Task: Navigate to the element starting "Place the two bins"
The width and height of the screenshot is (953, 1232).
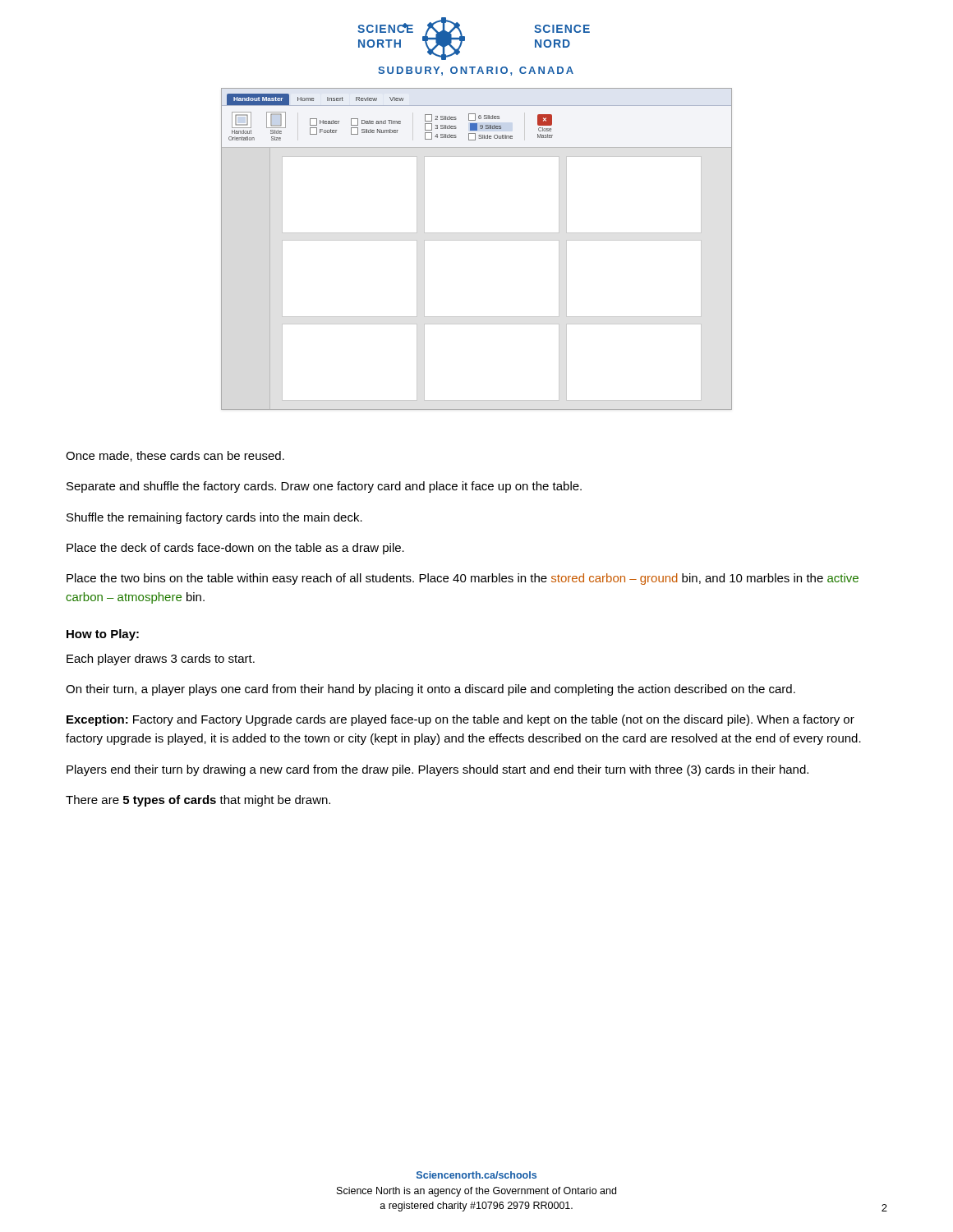Action: tap(462, 587)
